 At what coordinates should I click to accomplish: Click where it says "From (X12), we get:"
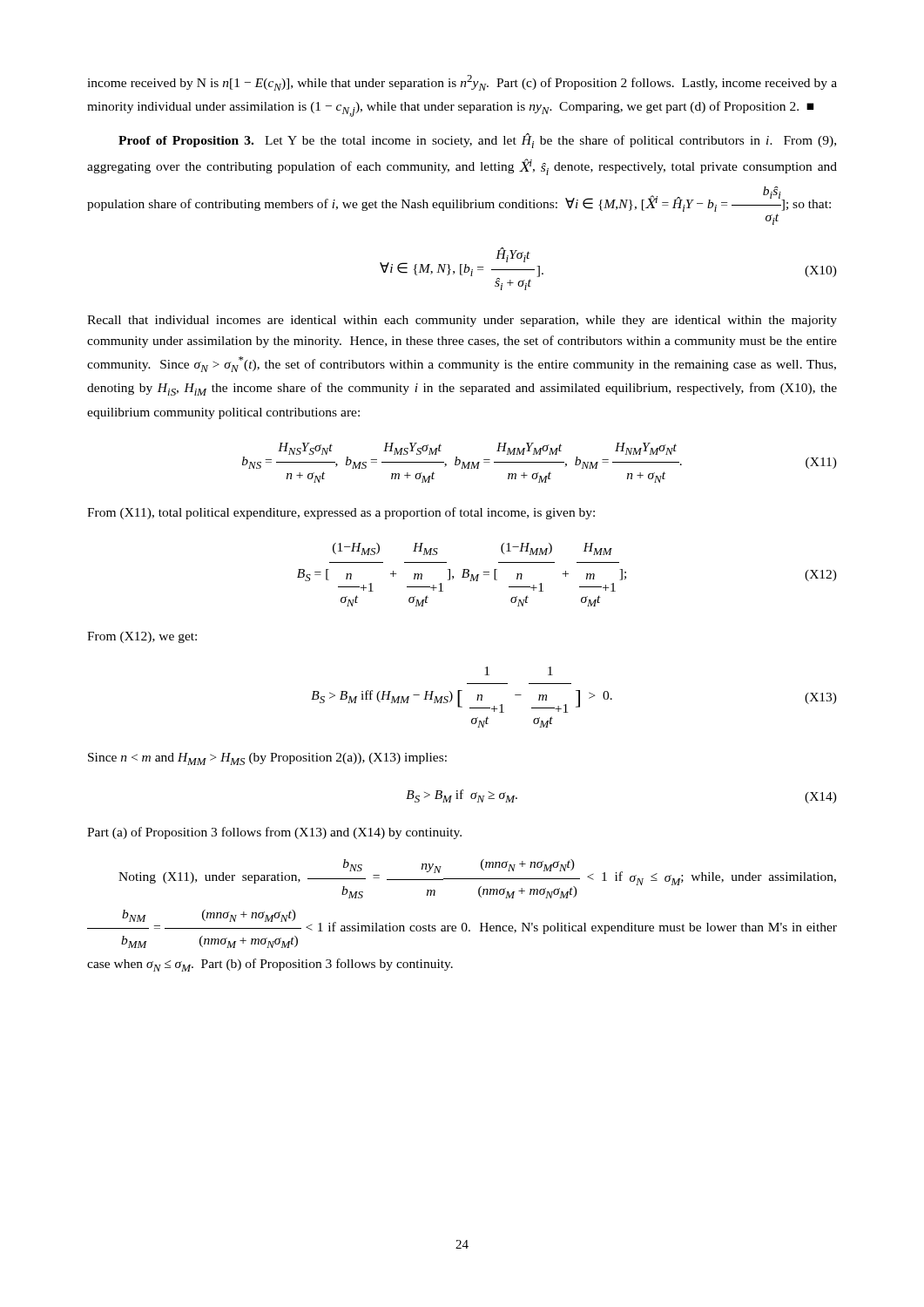[x=142, y=637]
